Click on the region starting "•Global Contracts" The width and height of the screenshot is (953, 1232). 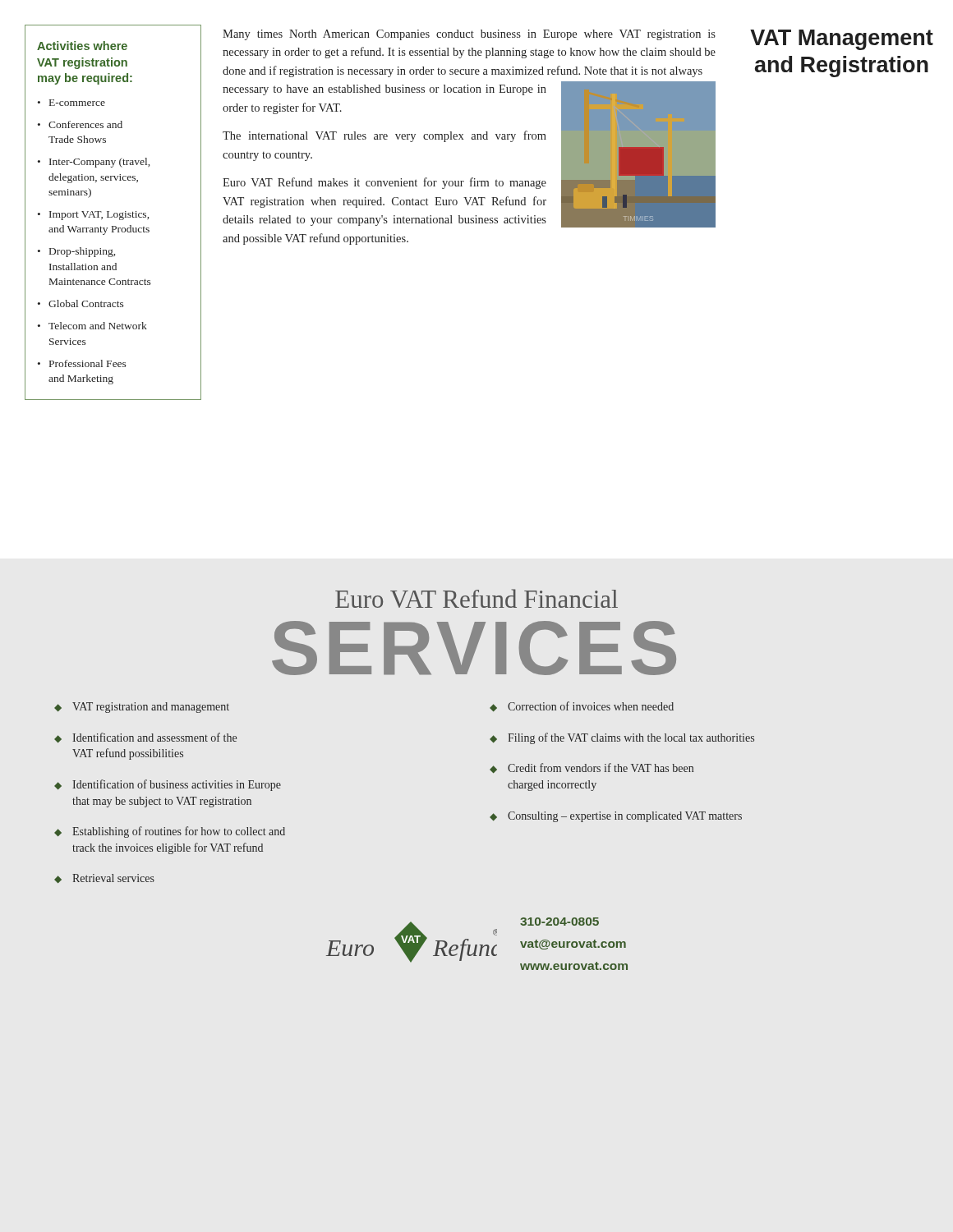[x=80, y=304]
